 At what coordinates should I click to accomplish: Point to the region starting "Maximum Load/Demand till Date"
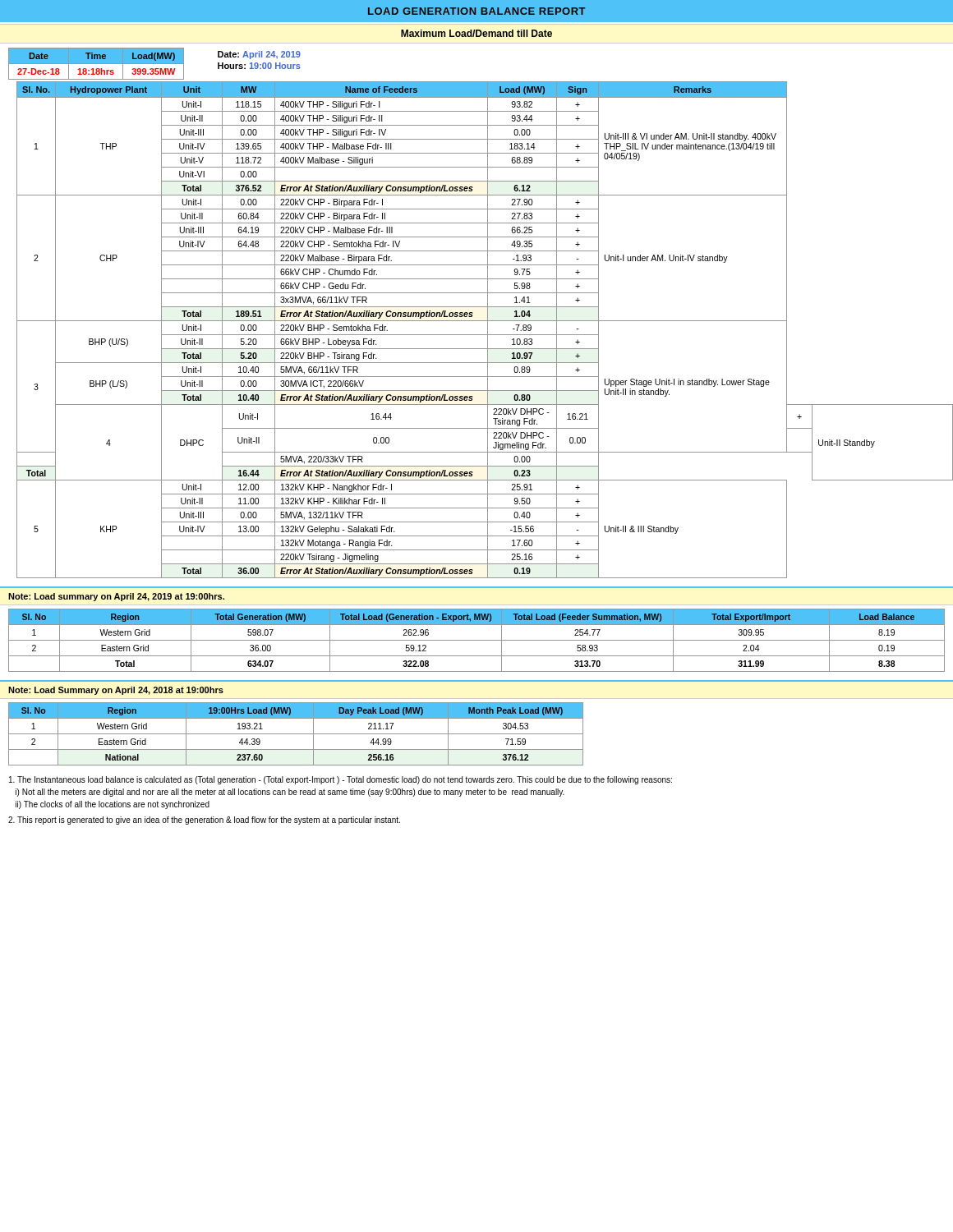[x=476, y=34]
